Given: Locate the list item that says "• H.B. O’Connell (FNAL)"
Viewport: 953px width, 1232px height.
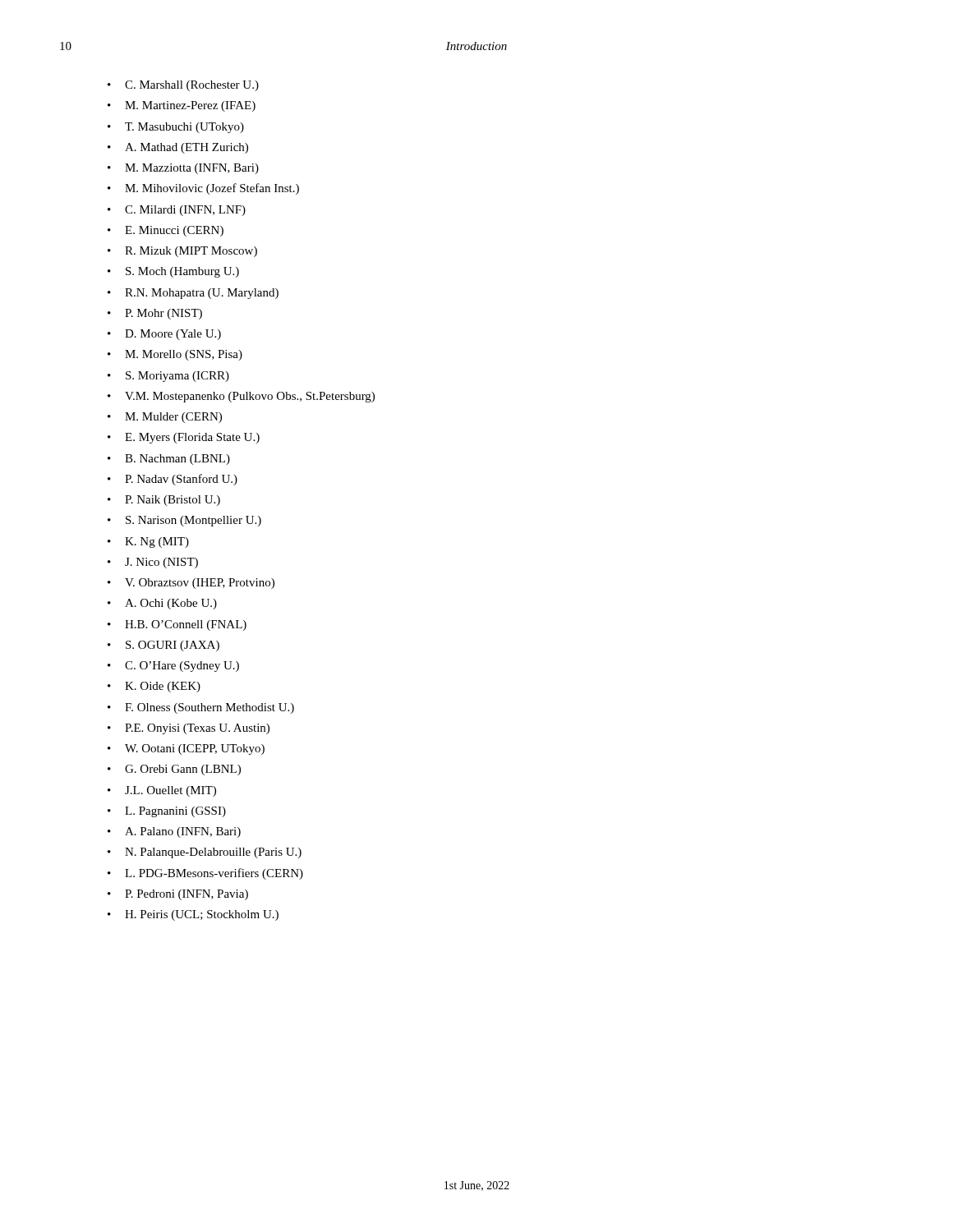Looking at the screenshot, I should click(177, 624).
